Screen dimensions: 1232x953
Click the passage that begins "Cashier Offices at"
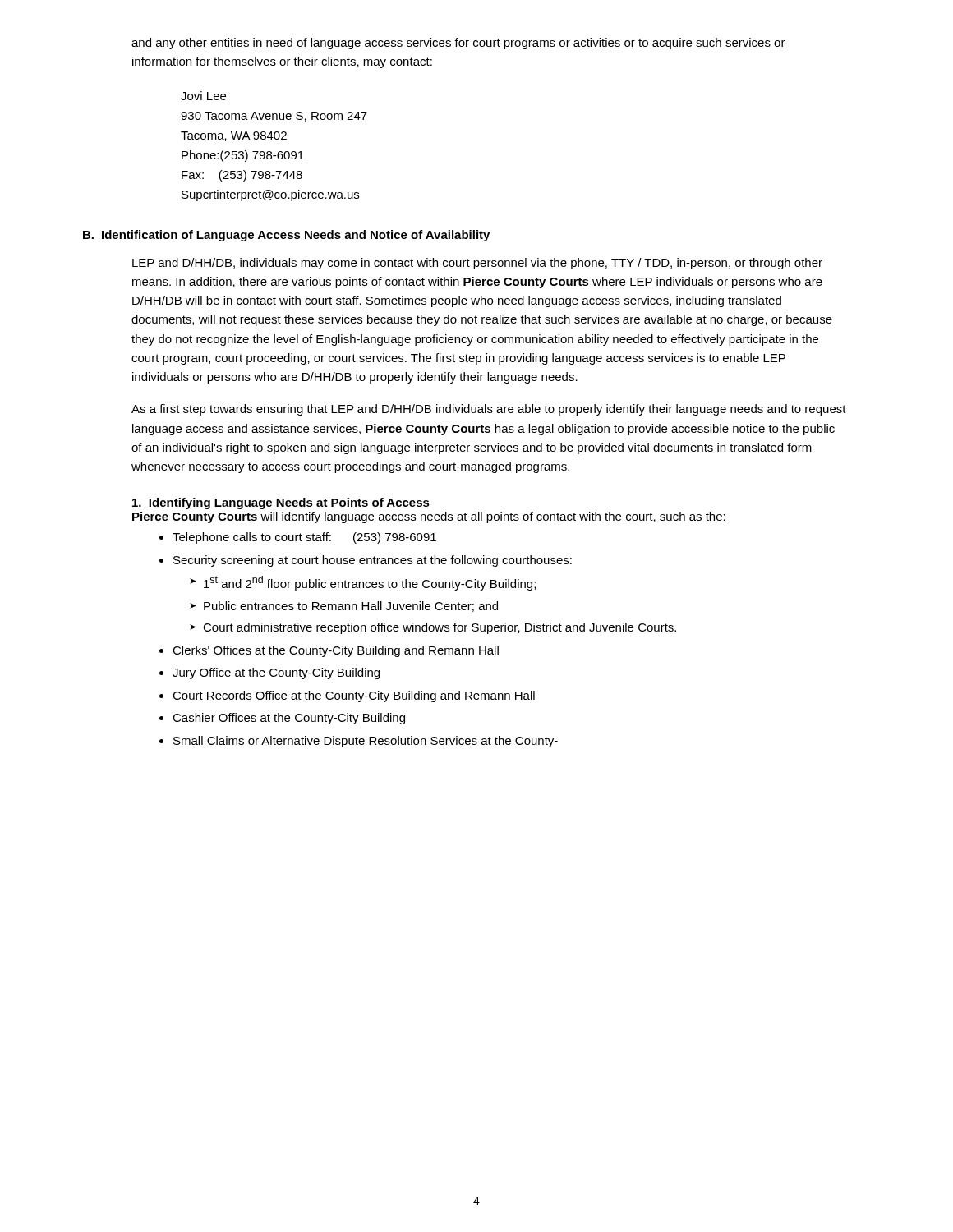(x=289, y=718)
